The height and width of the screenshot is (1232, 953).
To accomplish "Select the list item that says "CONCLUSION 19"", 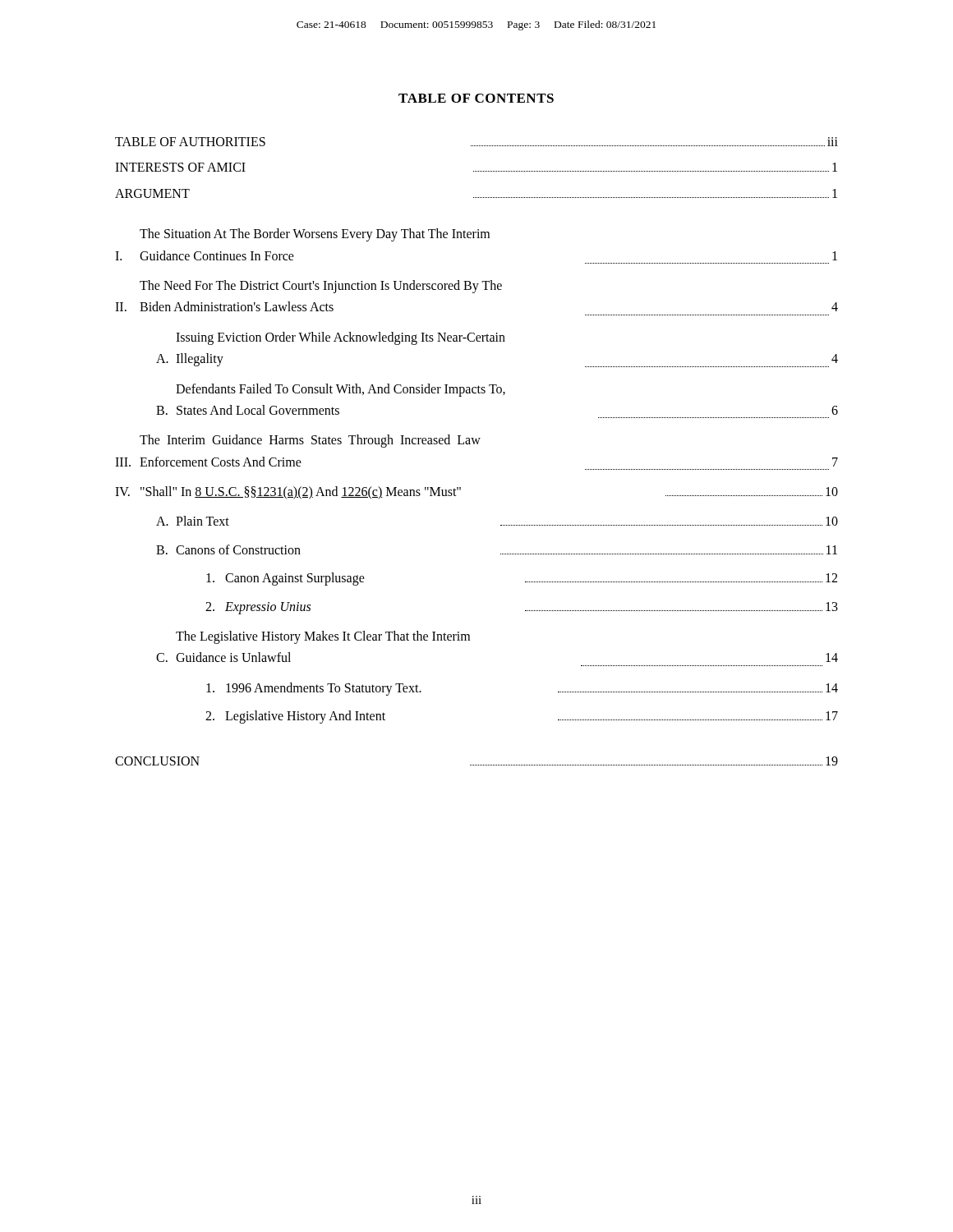I will (x=476, y=761).
